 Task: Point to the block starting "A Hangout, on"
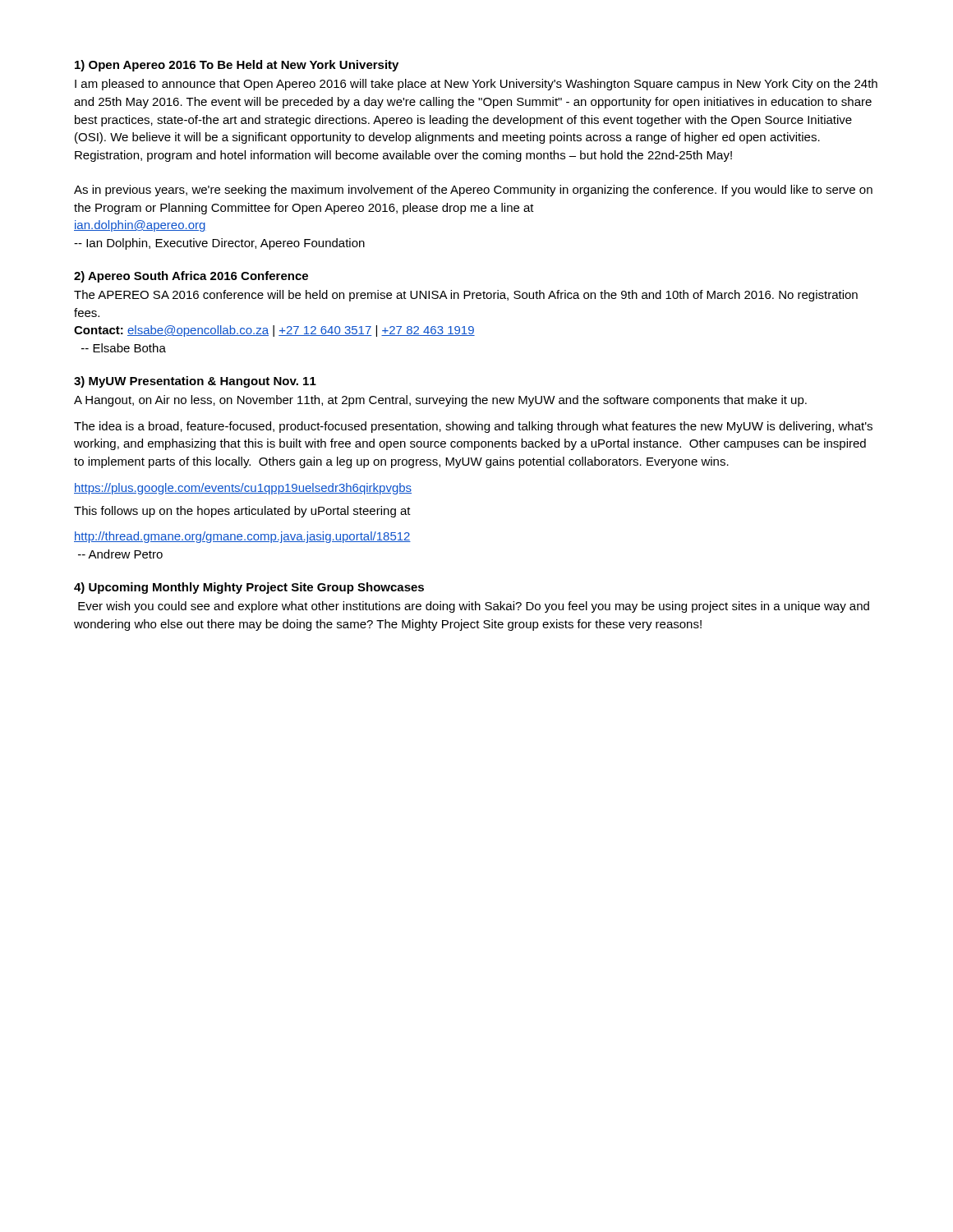(441, 399)
